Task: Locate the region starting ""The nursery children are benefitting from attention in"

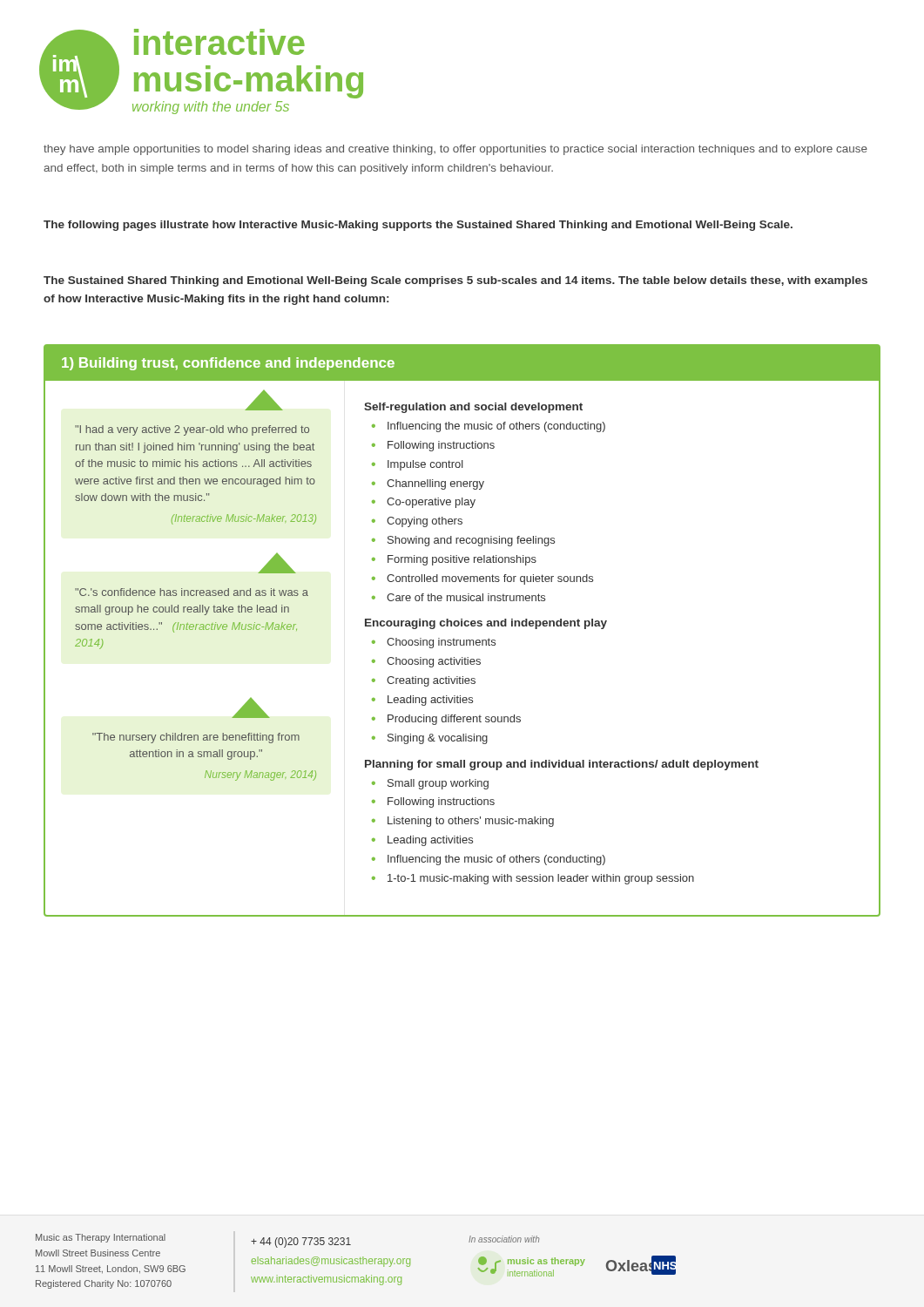Action: point(196,755)
